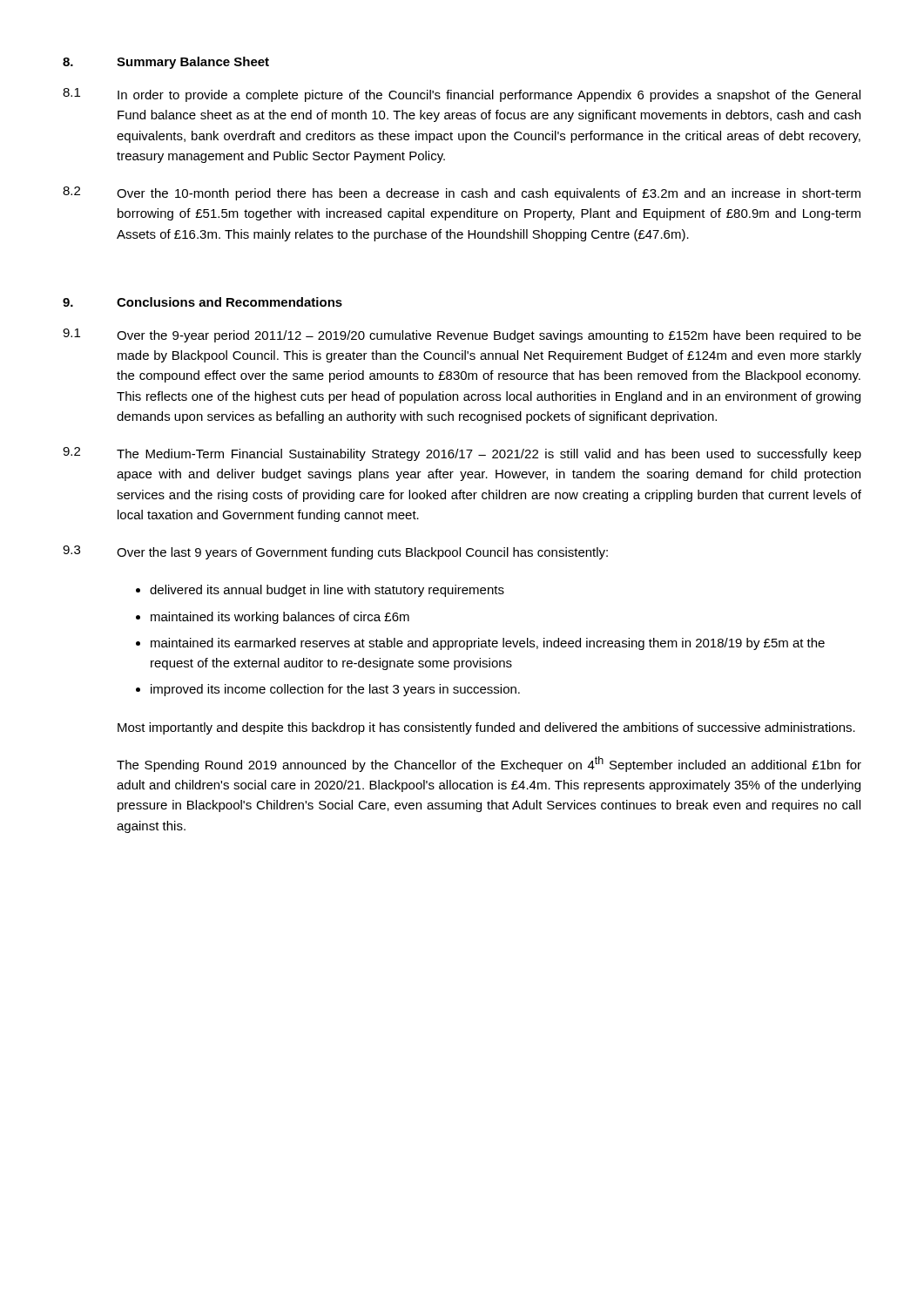Click on the text starting "1 Over the 9-year"
The image size is (924, 1307).
[x=462, y=375]
